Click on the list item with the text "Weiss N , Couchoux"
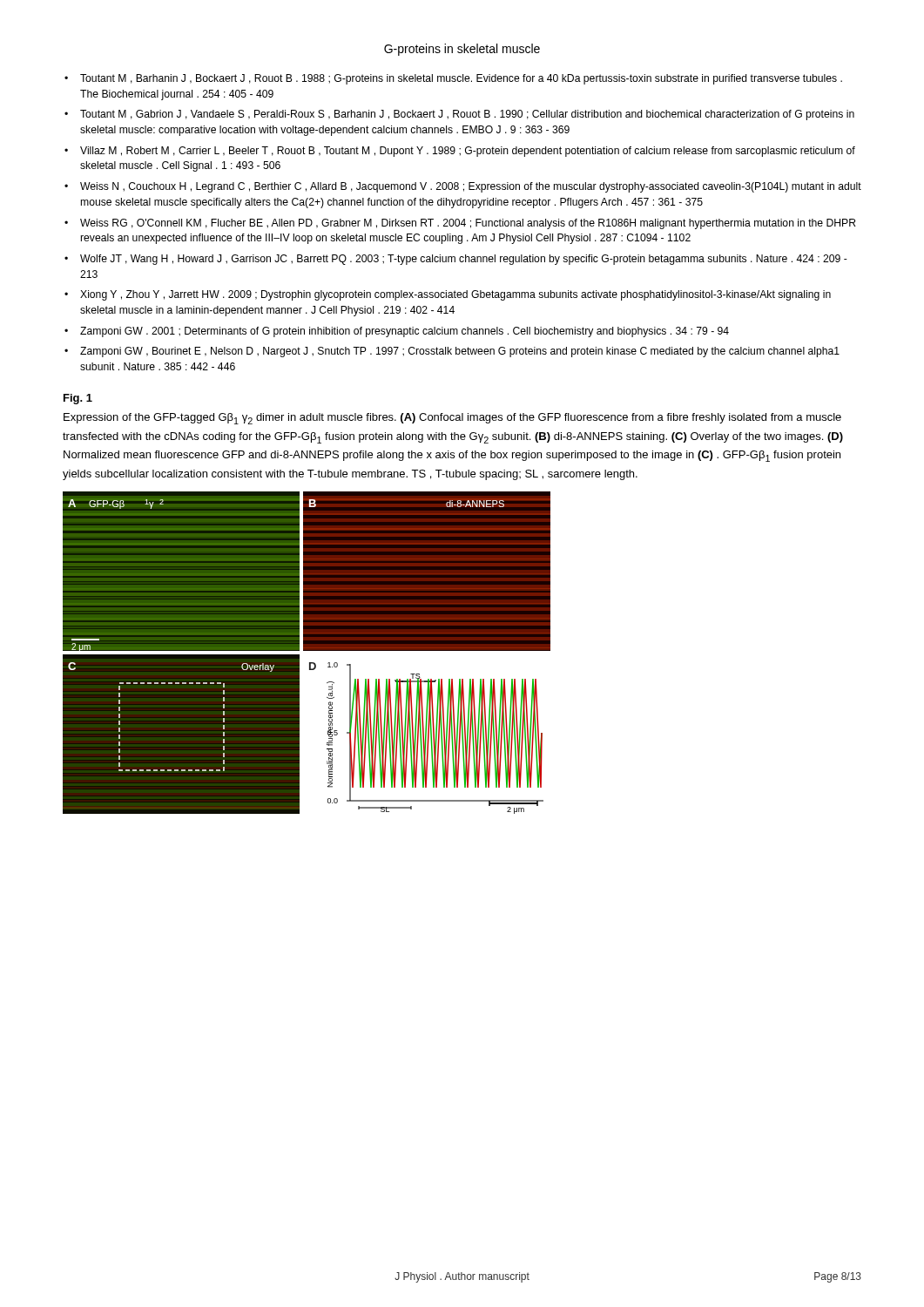The height and width of the screenshot is (1307, 924). [x=471, y=194]
